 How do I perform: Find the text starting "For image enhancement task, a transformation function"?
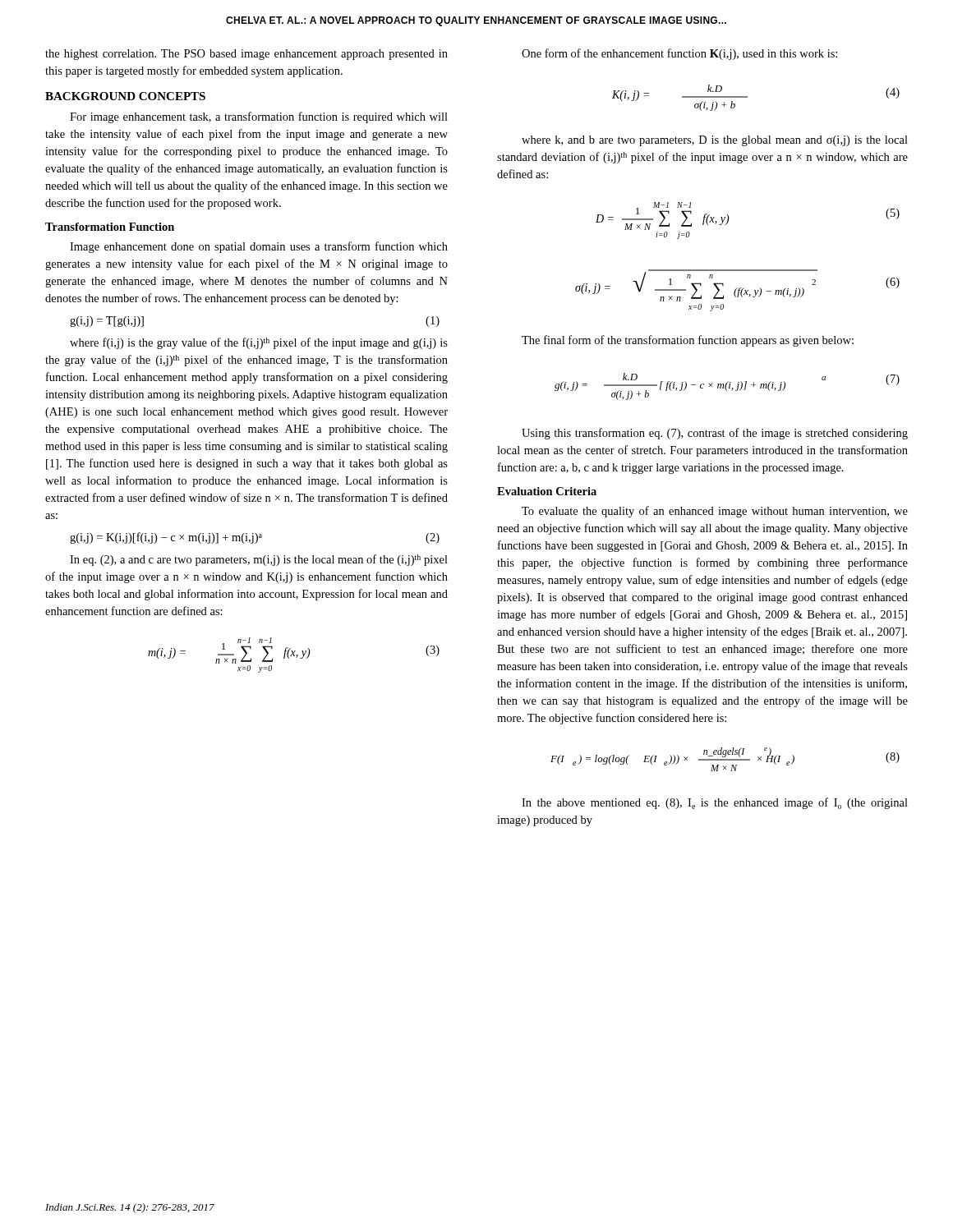click(x=246, y=160)
